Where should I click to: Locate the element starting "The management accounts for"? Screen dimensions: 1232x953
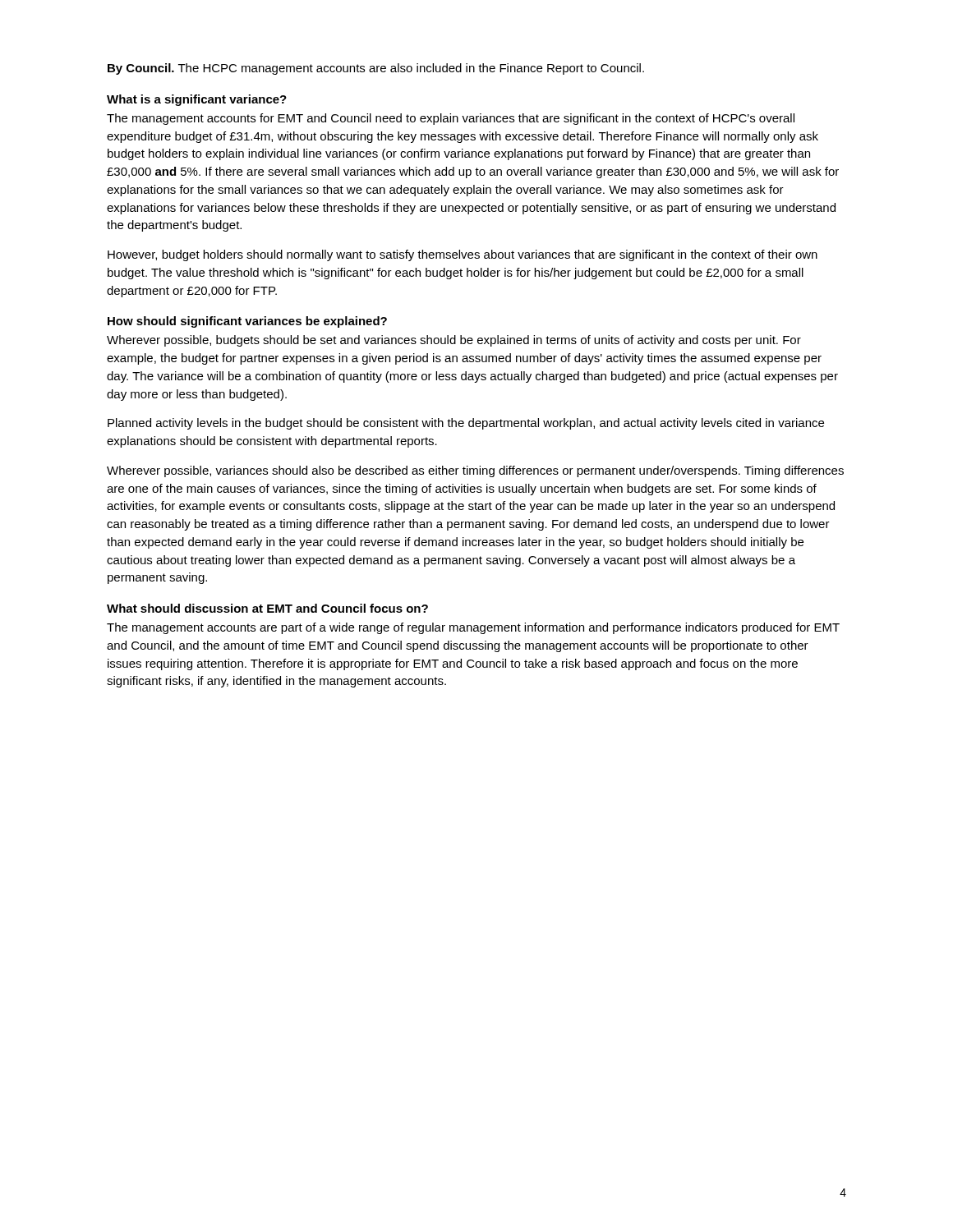point(473,171)
